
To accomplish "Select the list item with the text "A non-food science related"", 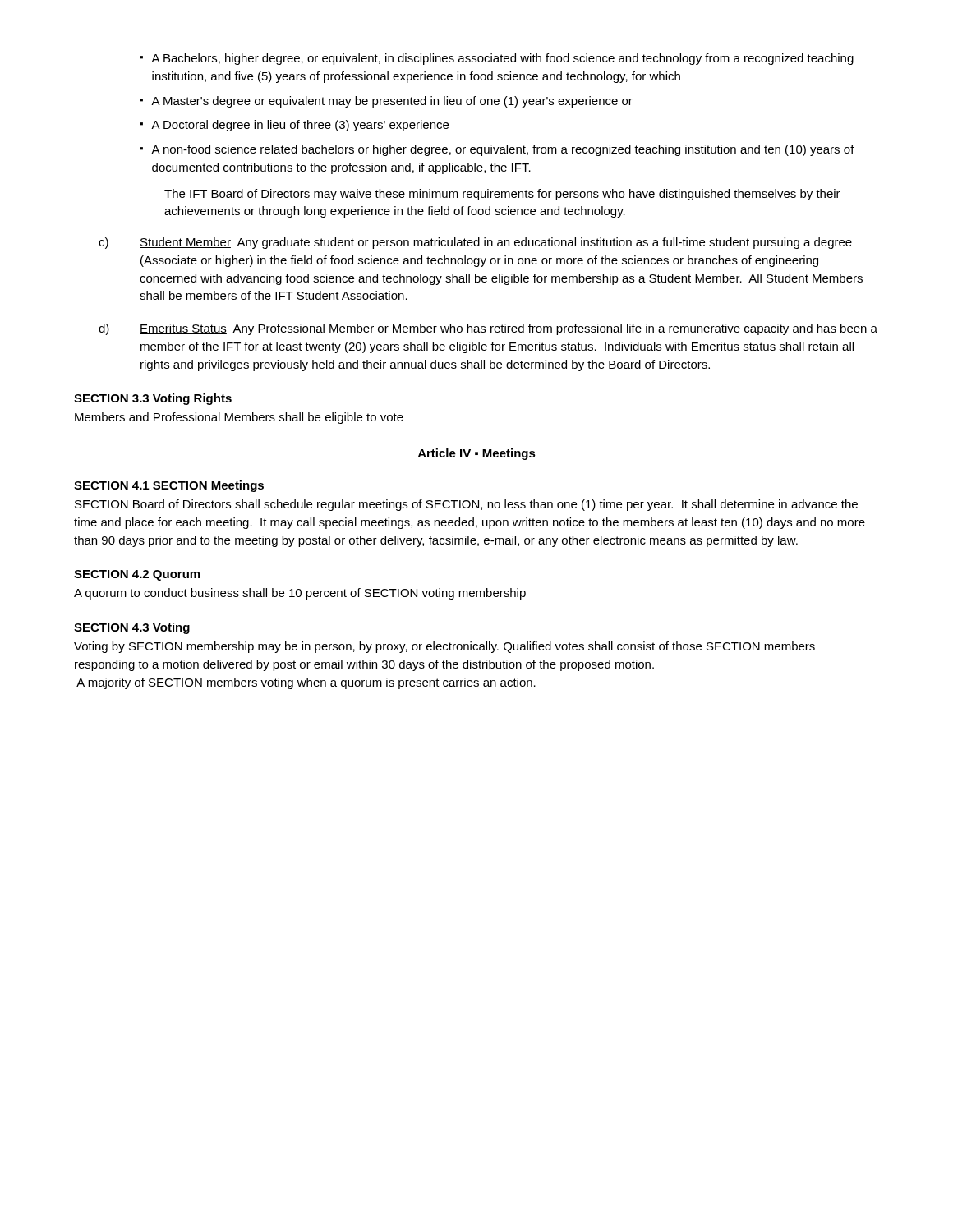I will click(x=515, y=158).
